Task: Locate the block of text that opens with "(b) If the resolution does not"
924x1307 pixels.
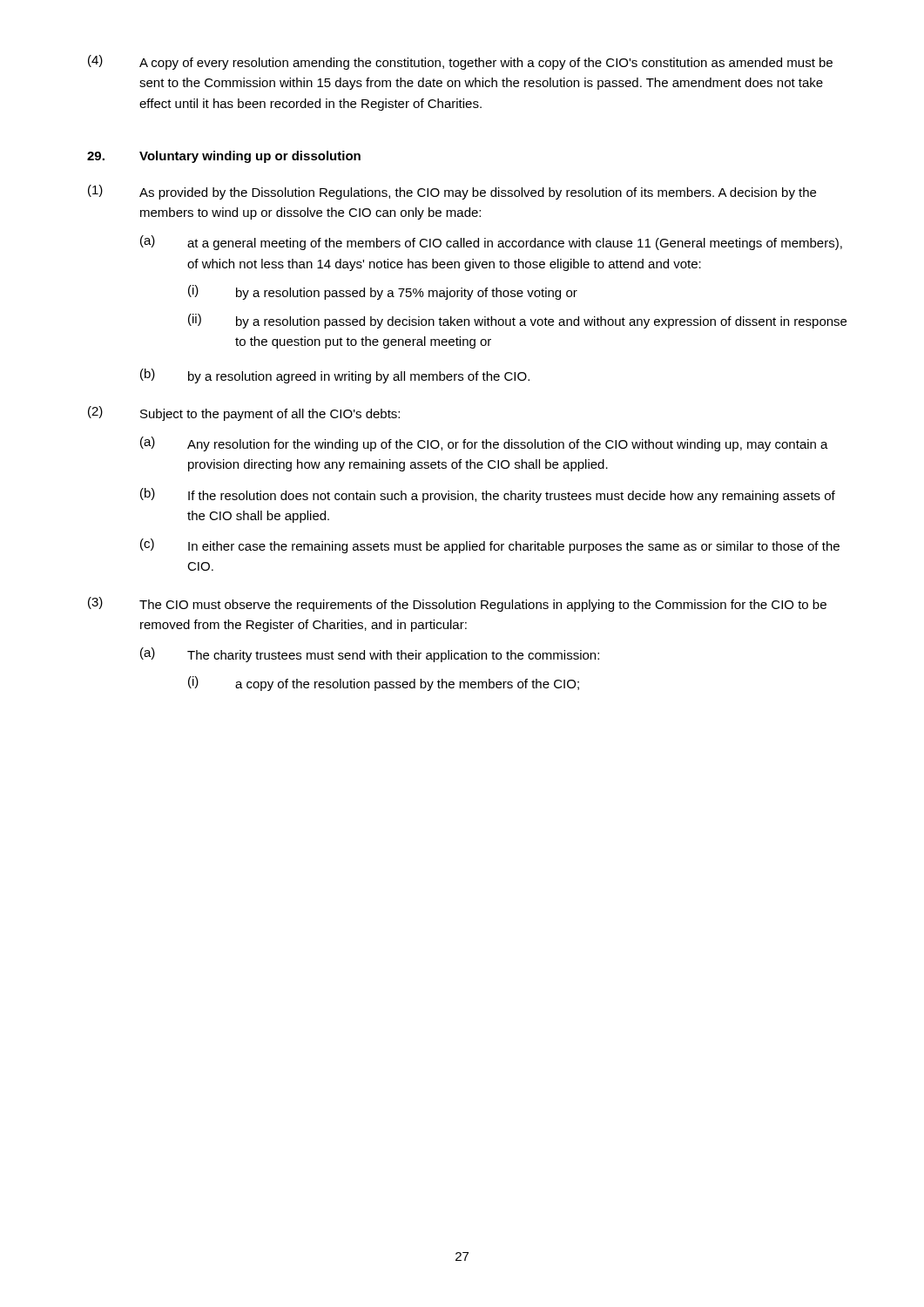Action: 497,505
